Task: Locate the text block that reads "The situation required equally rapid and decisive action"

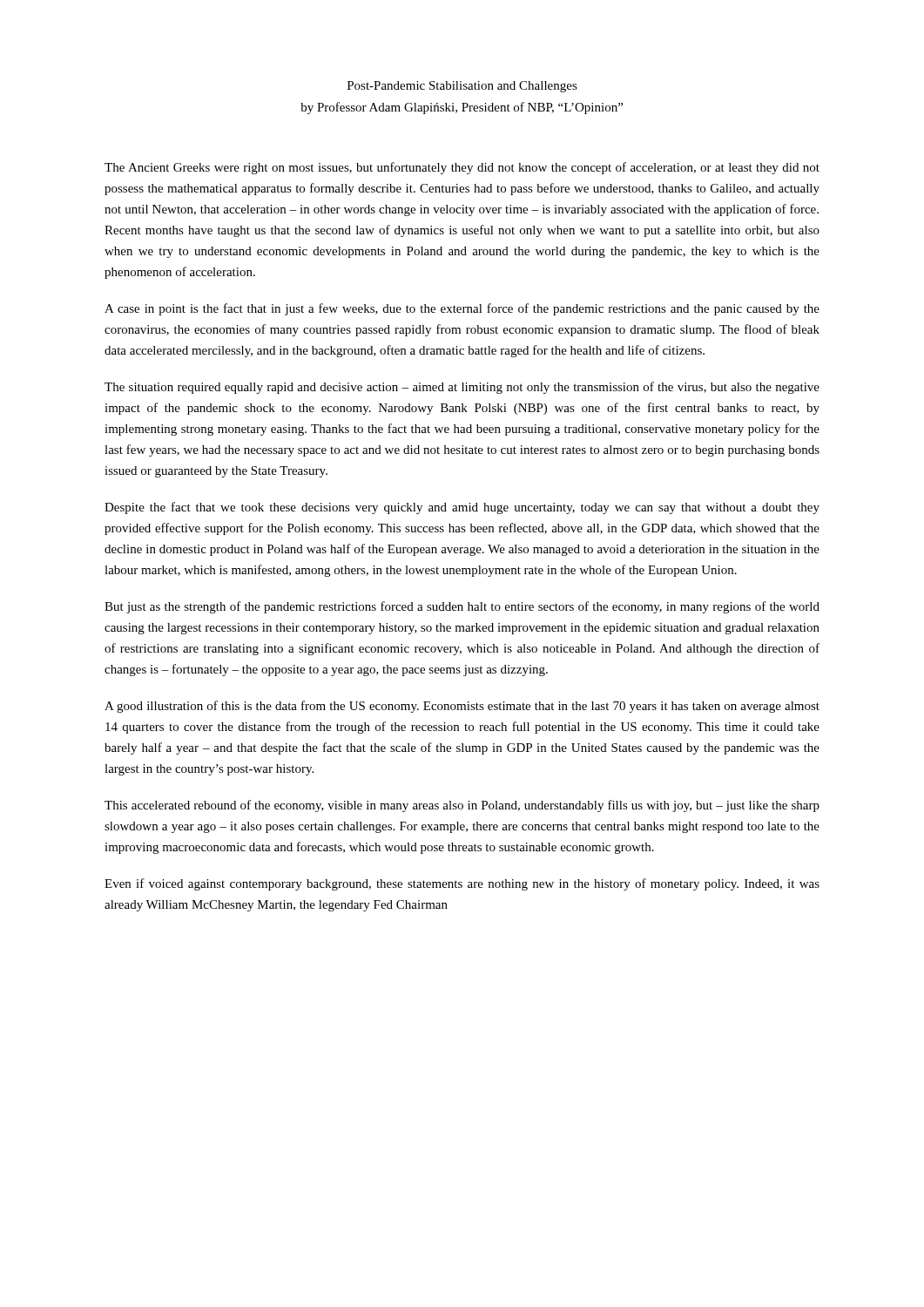Action: [462, 429]
